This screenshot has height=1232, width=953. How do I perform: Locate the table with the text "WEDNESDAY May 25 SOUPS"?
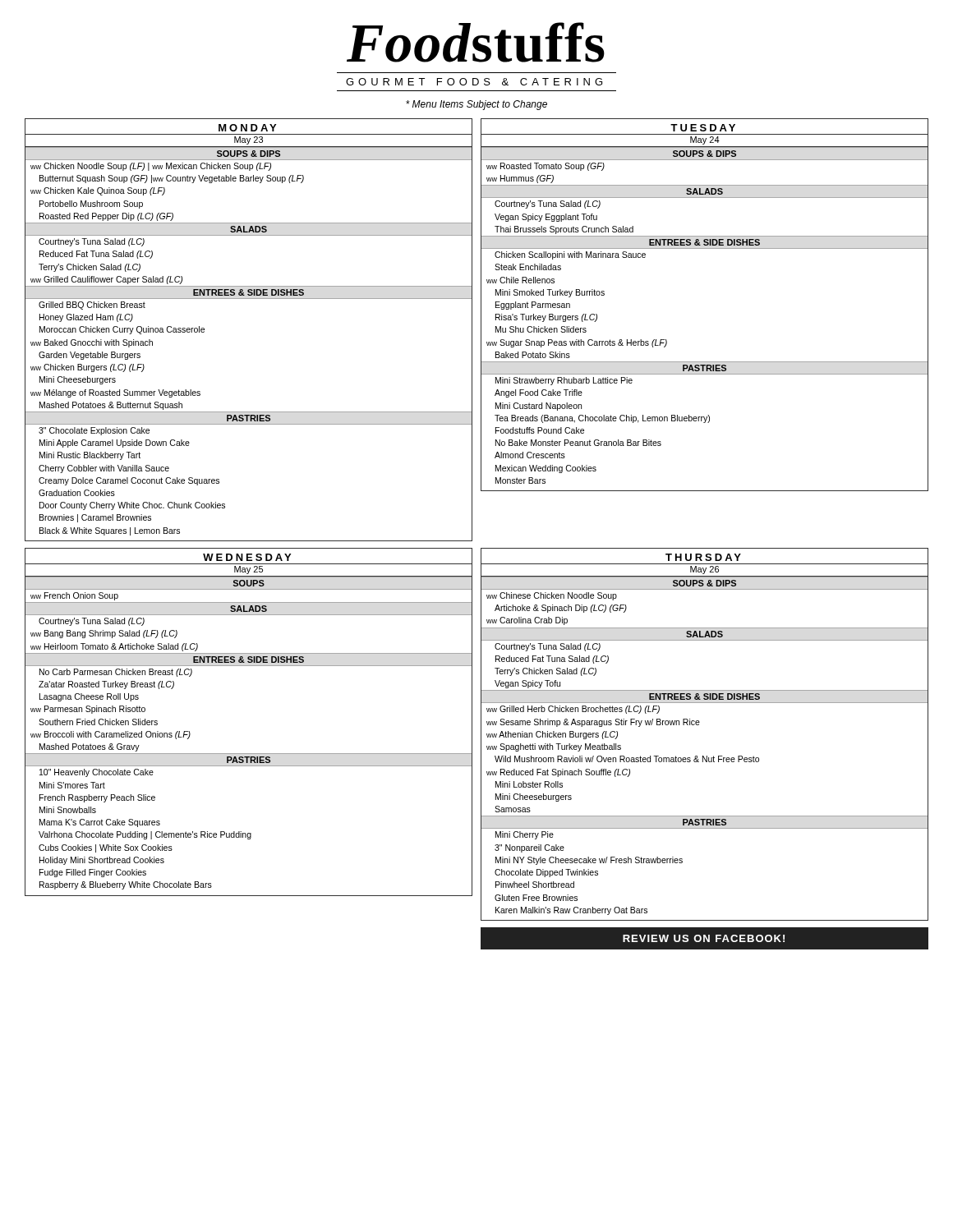[x=249, y=722]
